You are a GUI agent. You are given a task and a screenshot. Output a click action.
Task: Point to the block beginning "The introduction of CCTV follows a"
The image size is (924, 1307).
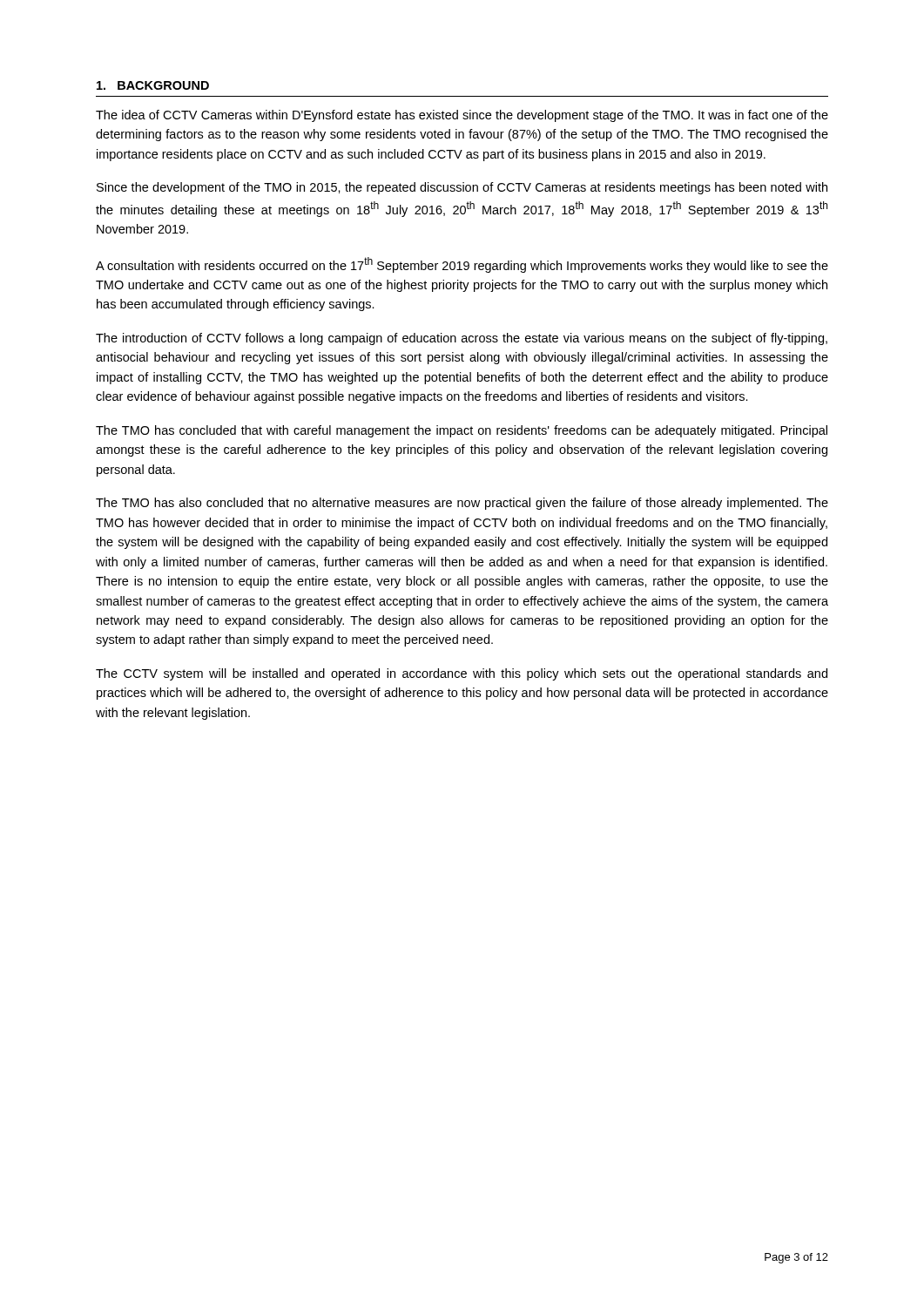tap(462, 367)
